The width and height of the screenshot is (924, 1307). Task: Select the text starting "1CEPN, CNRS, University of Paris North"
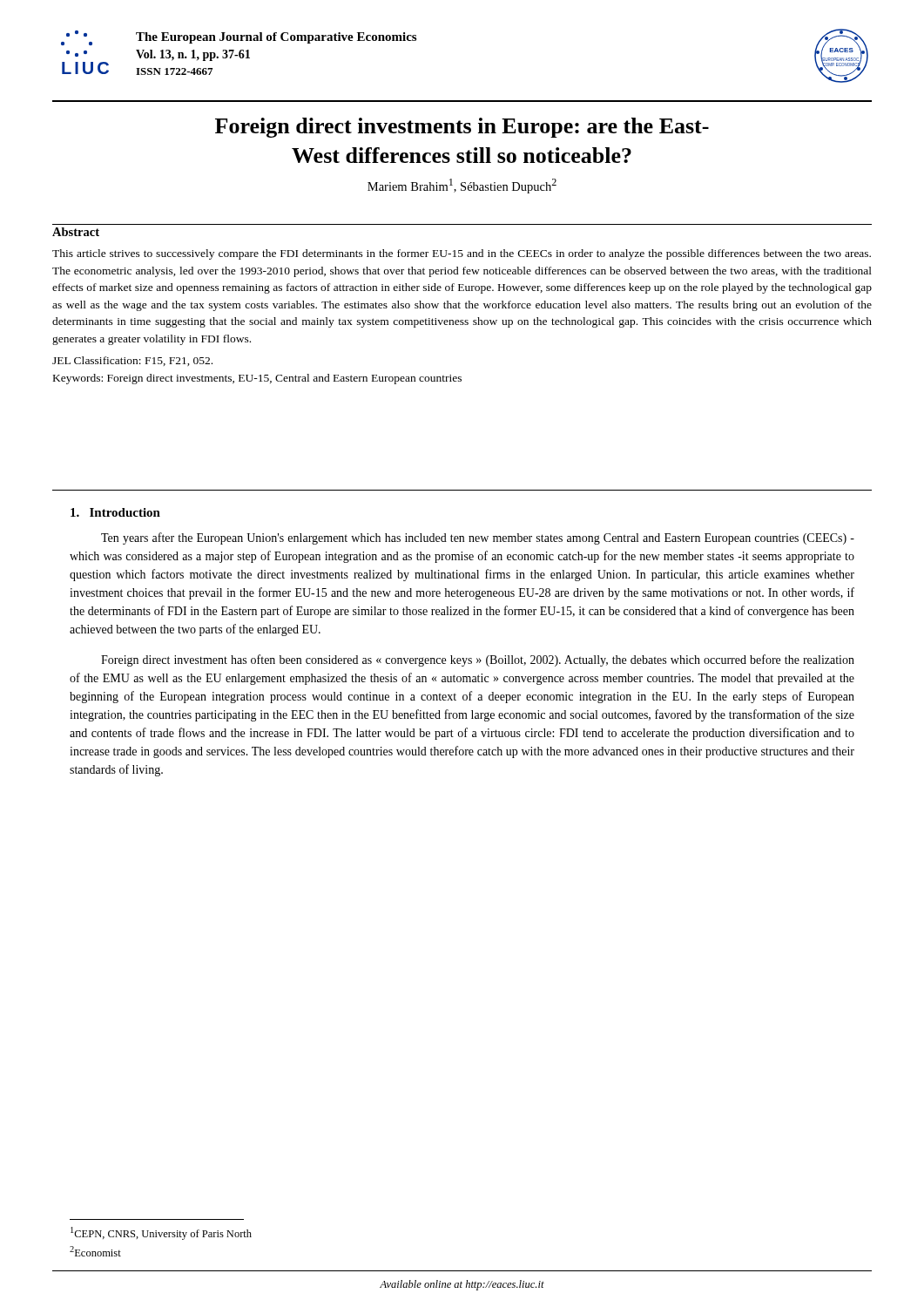[161, 1232]
